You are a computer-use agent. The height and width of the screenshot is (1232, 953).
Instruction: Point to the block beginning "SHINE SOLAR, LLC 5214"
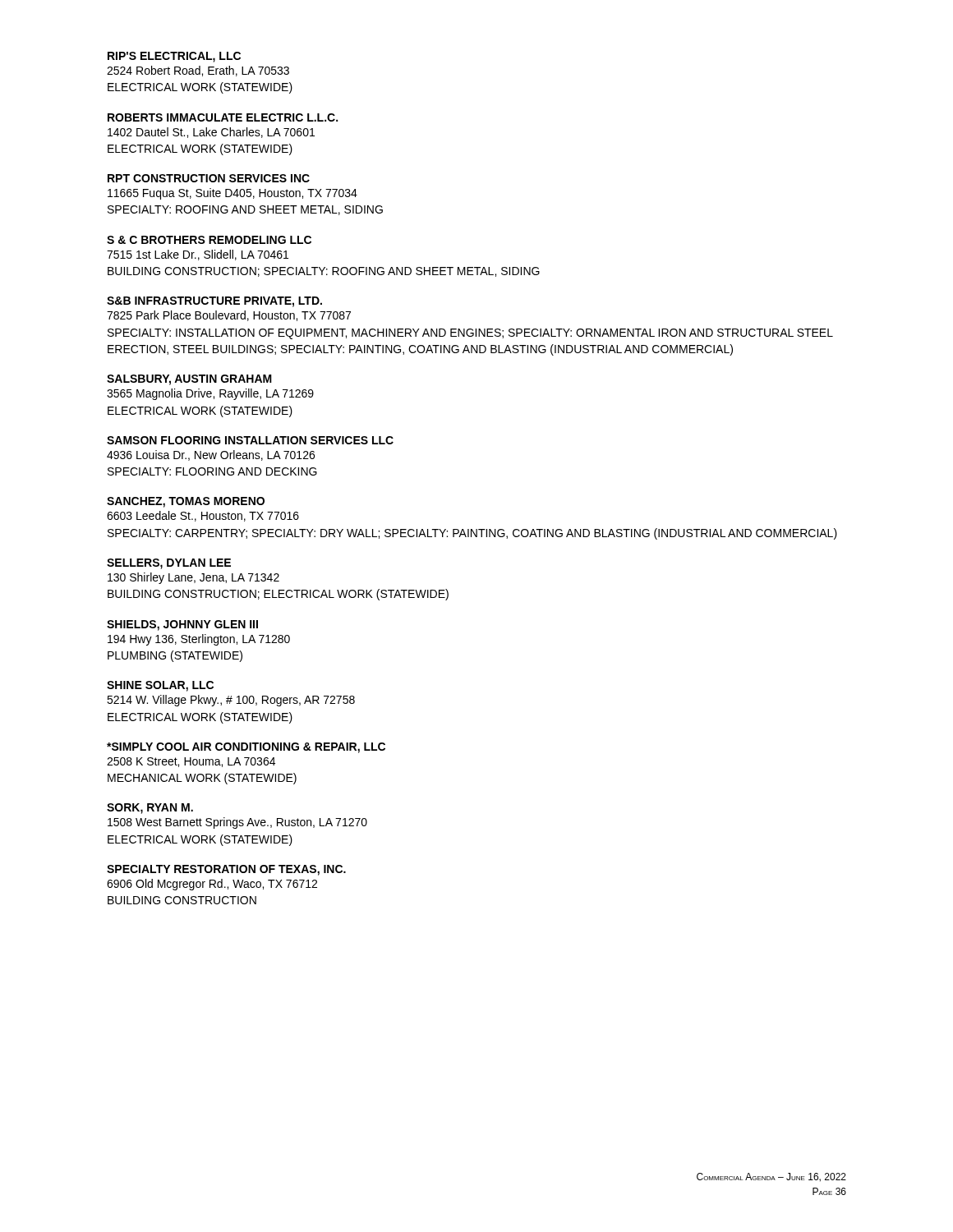coord(160,686)
